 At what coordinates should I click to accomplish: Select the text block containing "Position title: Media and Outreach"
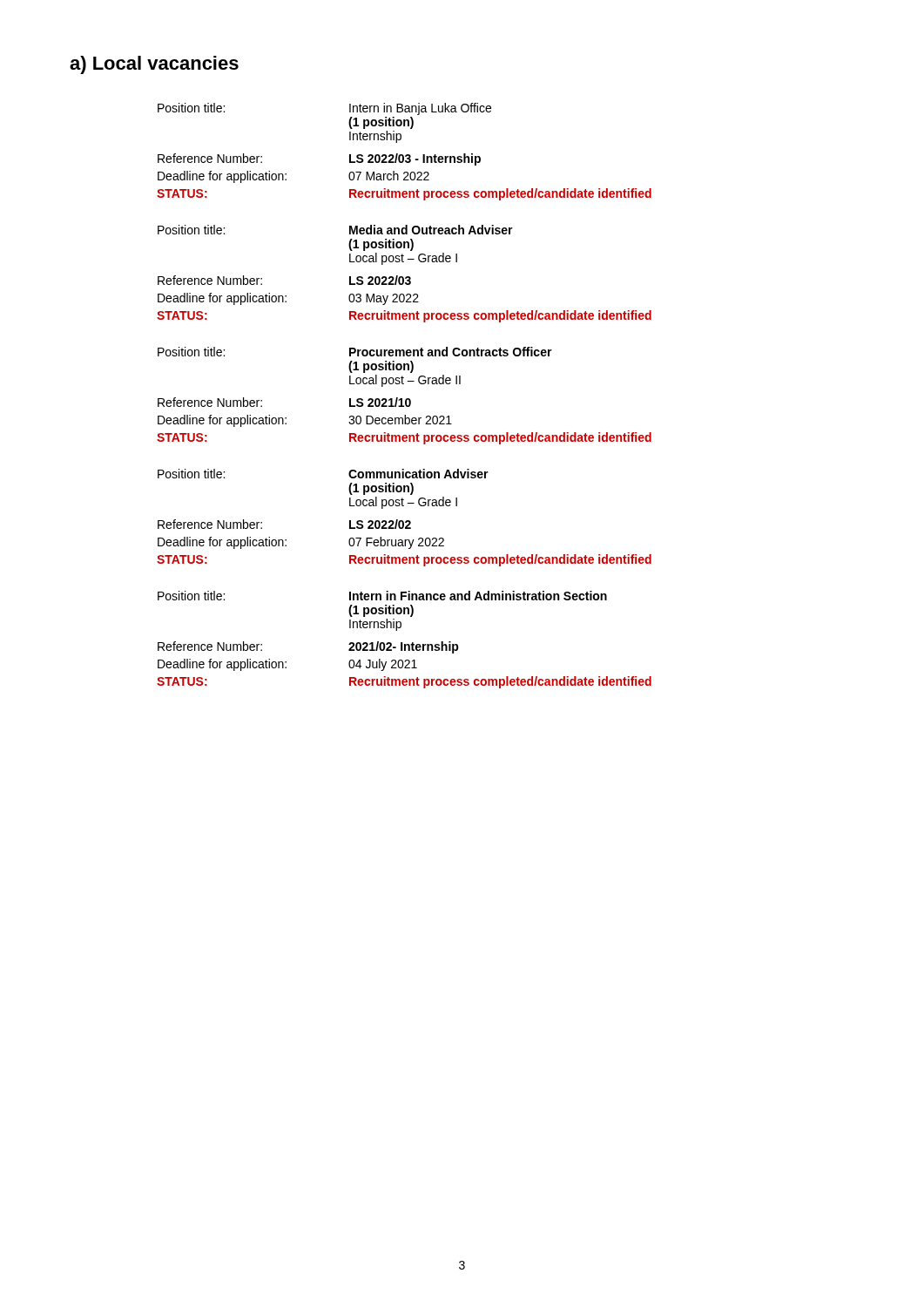point(506,244)
